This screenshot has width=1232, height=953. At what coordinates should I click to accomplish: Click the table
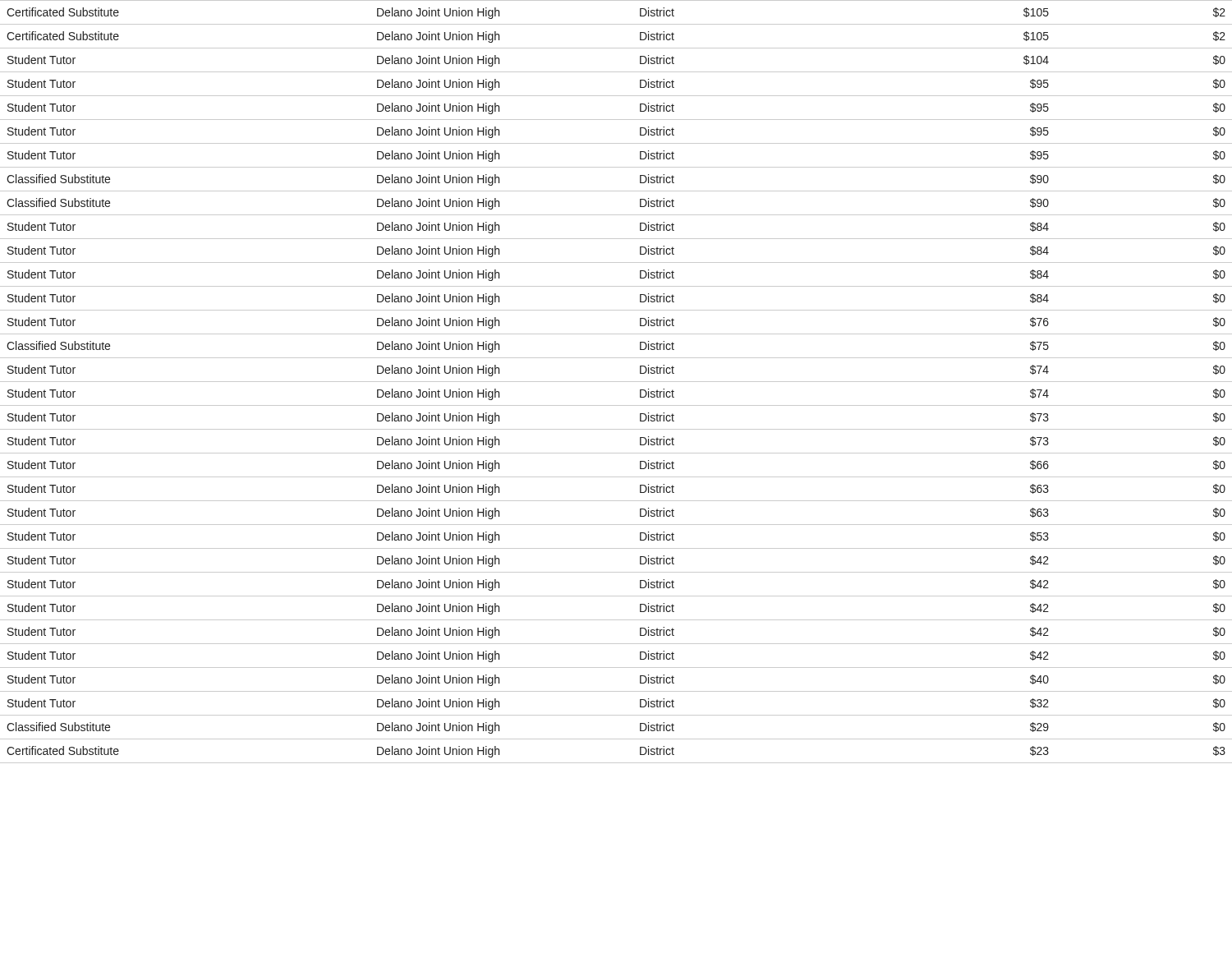coord(616,382)
